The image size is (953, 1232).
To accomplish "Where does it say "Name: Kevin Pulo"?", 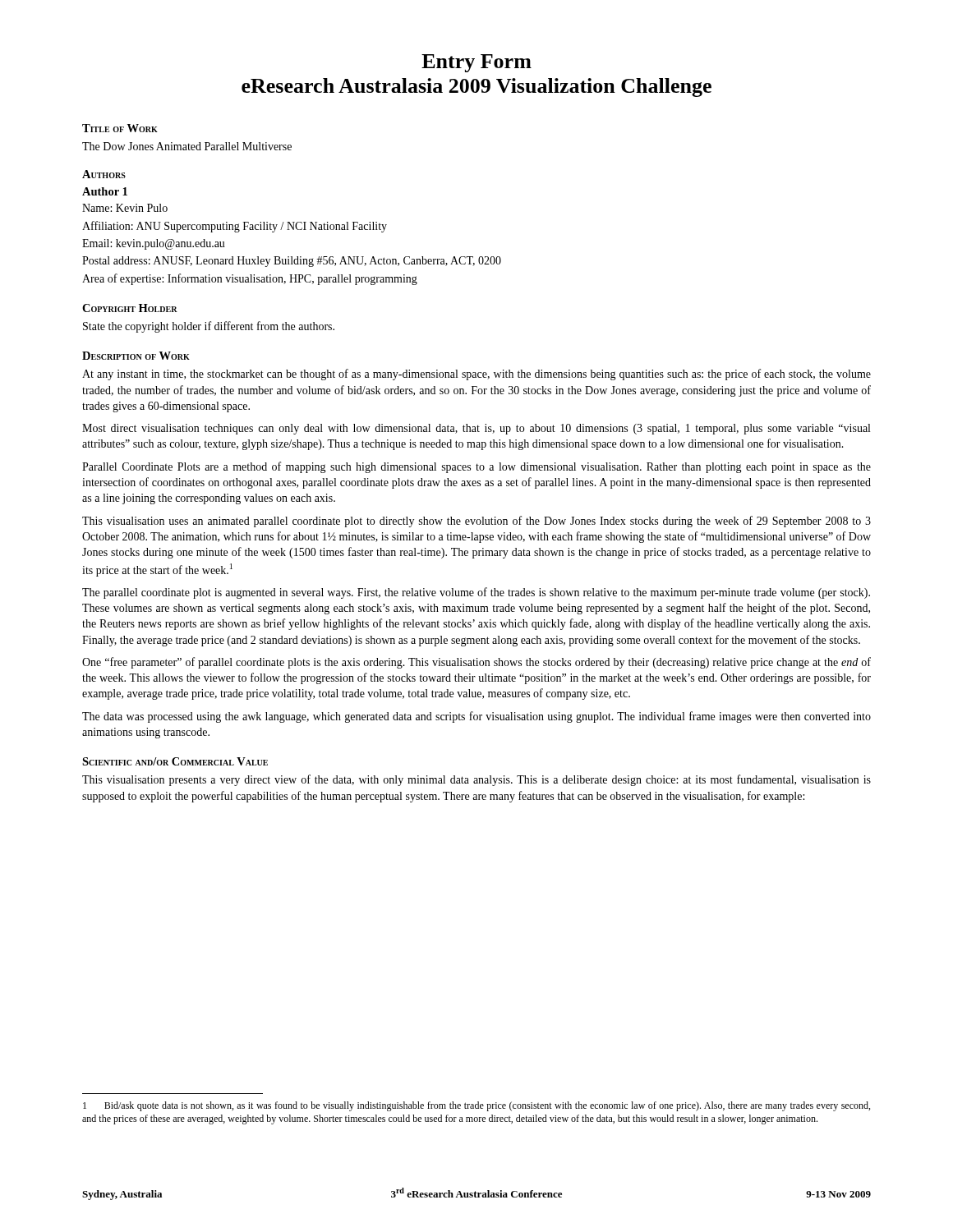I will tap(125, 208).
